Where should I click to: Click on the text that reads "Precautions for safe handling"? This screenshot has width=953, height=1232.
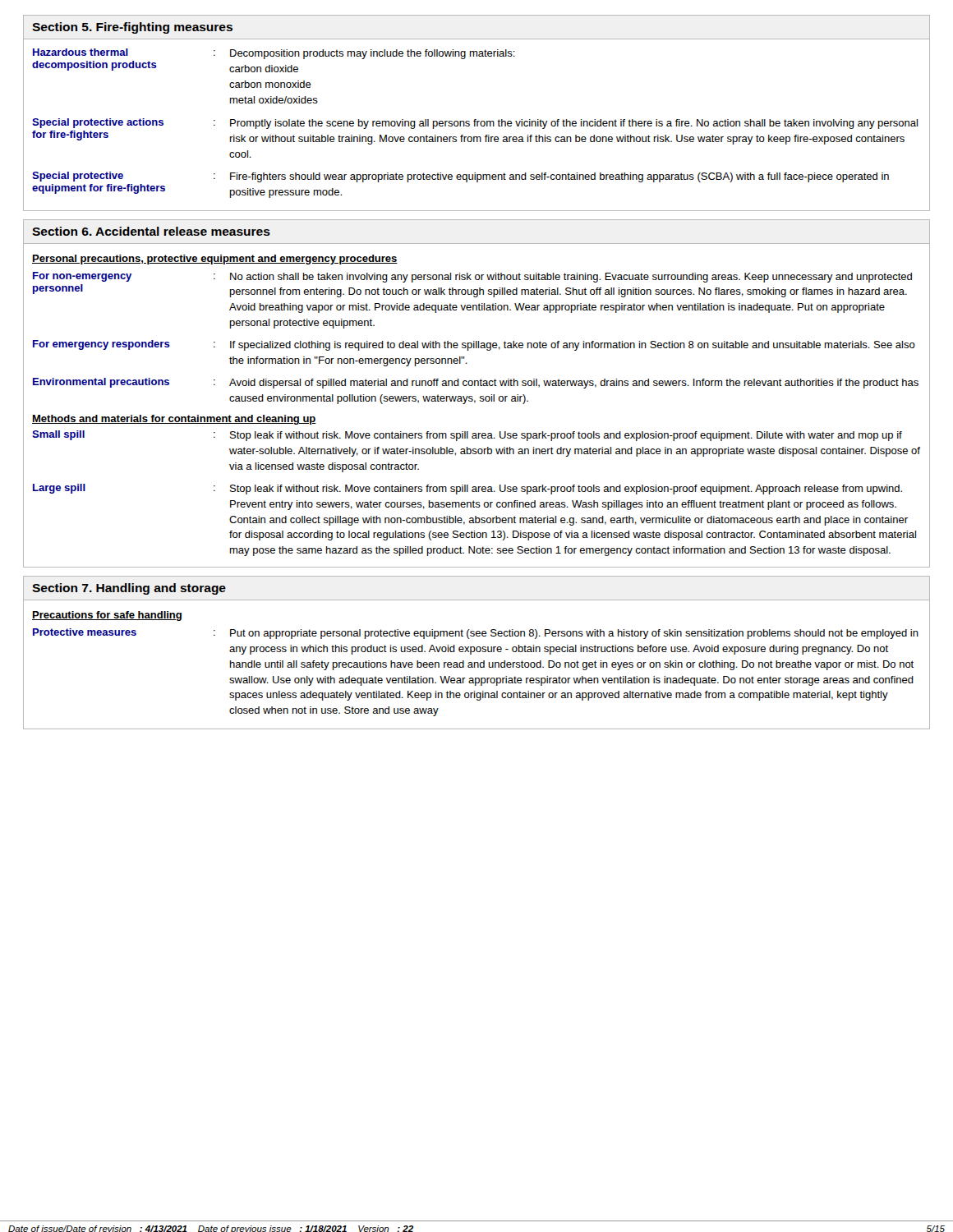(107, 615)
